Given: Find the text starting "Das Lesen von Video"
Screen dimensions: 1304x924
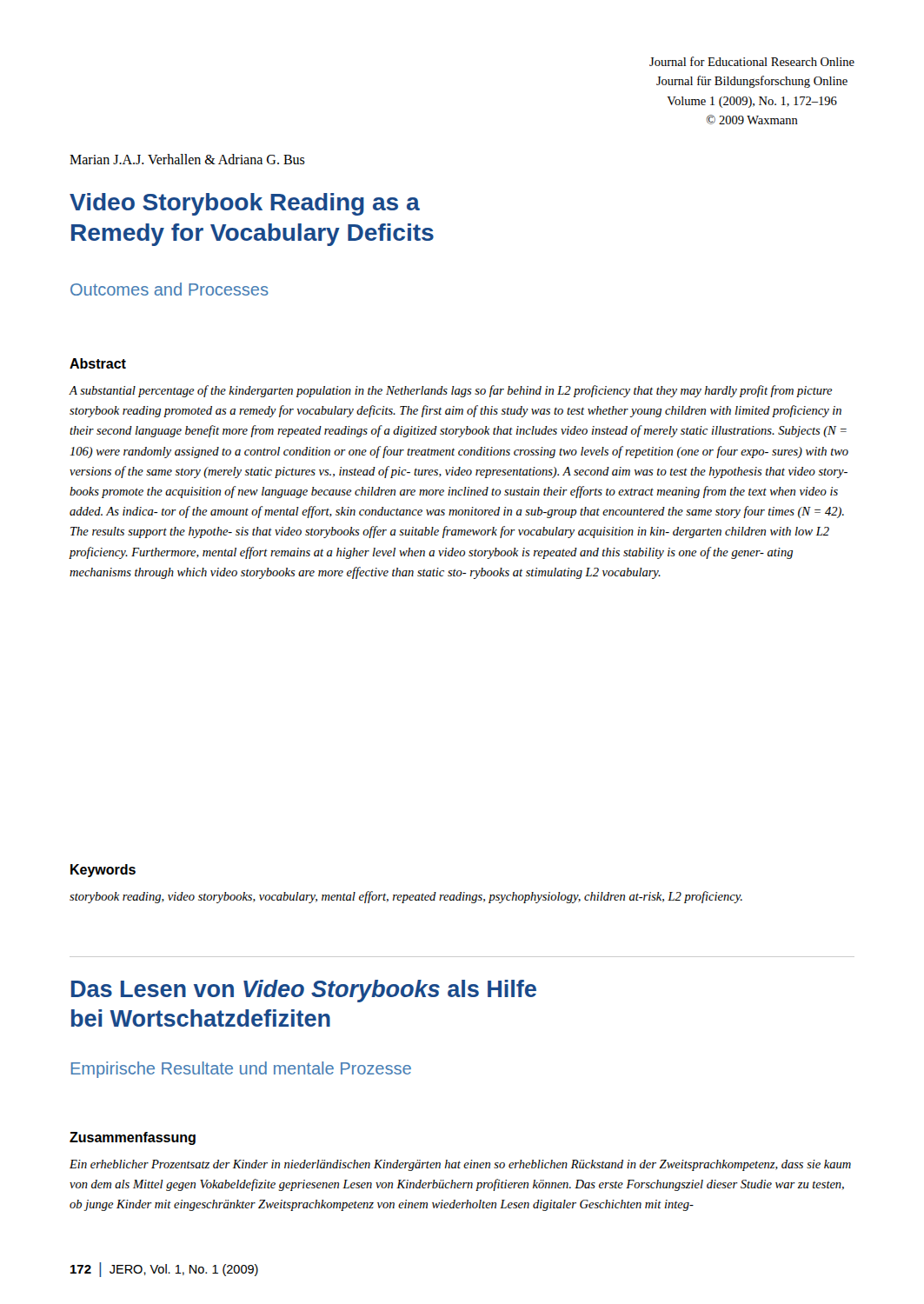Looking at the screenshot, I should [x=303, y=1004].
